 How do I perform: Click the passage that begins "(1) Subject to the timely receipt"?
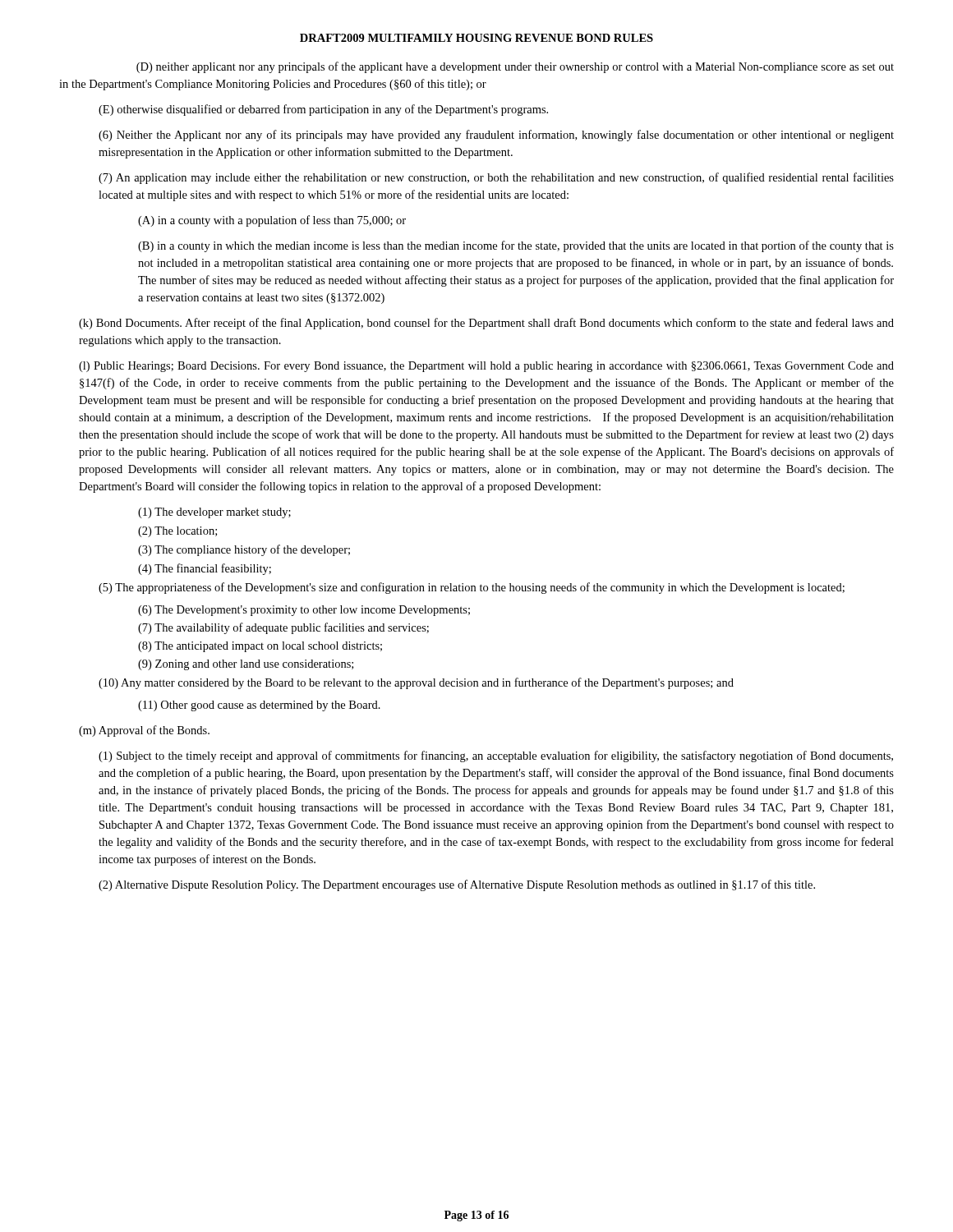click(x=496, y=807)
